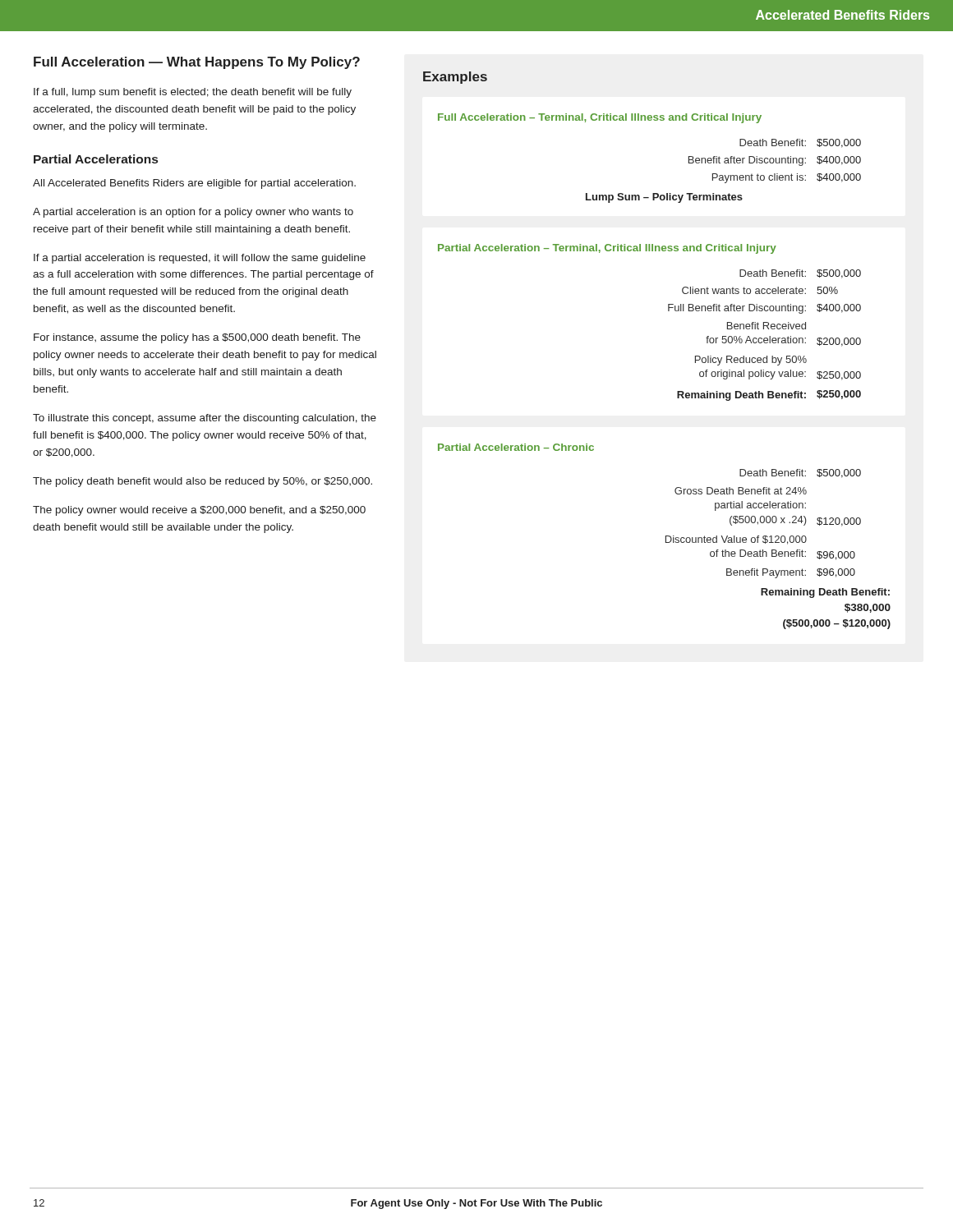The image size is (953, 1232).
Task: Find the section header containing "Full Acceleration –"
Action: [599, 117]
